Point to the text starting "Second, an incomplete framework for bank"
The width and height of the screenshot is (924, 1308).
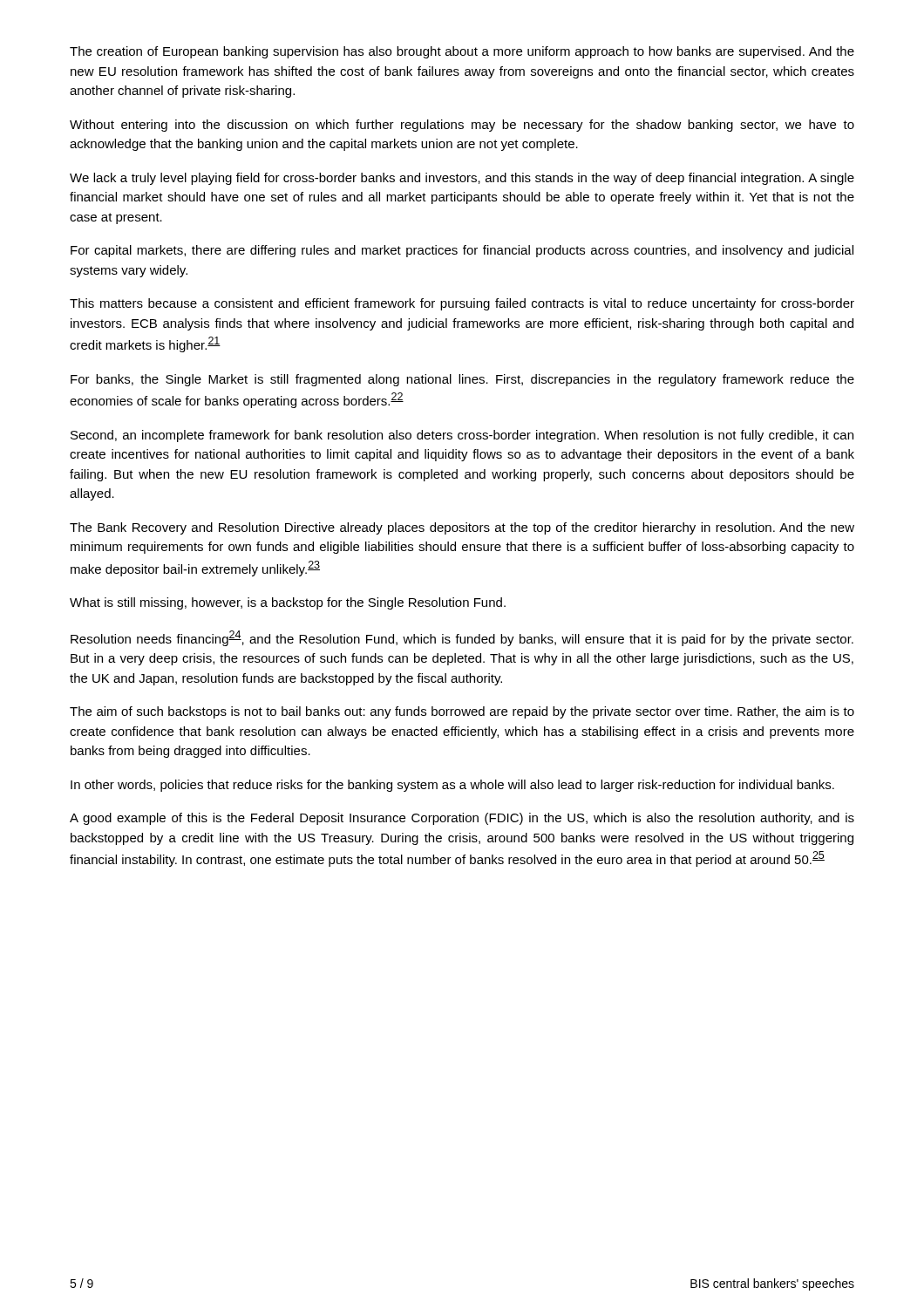tap(462, 464)
